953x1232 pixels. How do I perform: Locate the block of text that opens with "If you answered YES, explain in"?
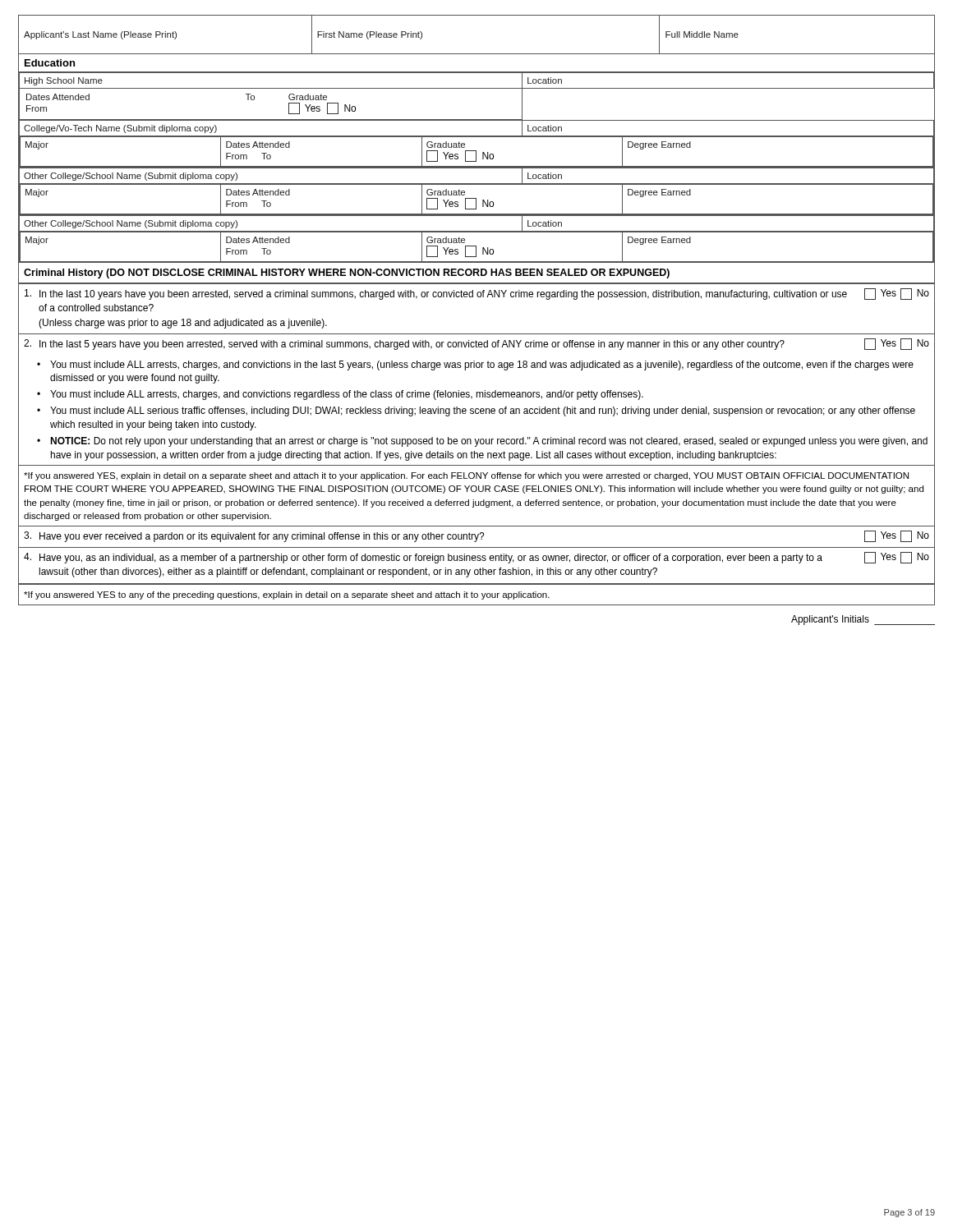tap(474, 496)
